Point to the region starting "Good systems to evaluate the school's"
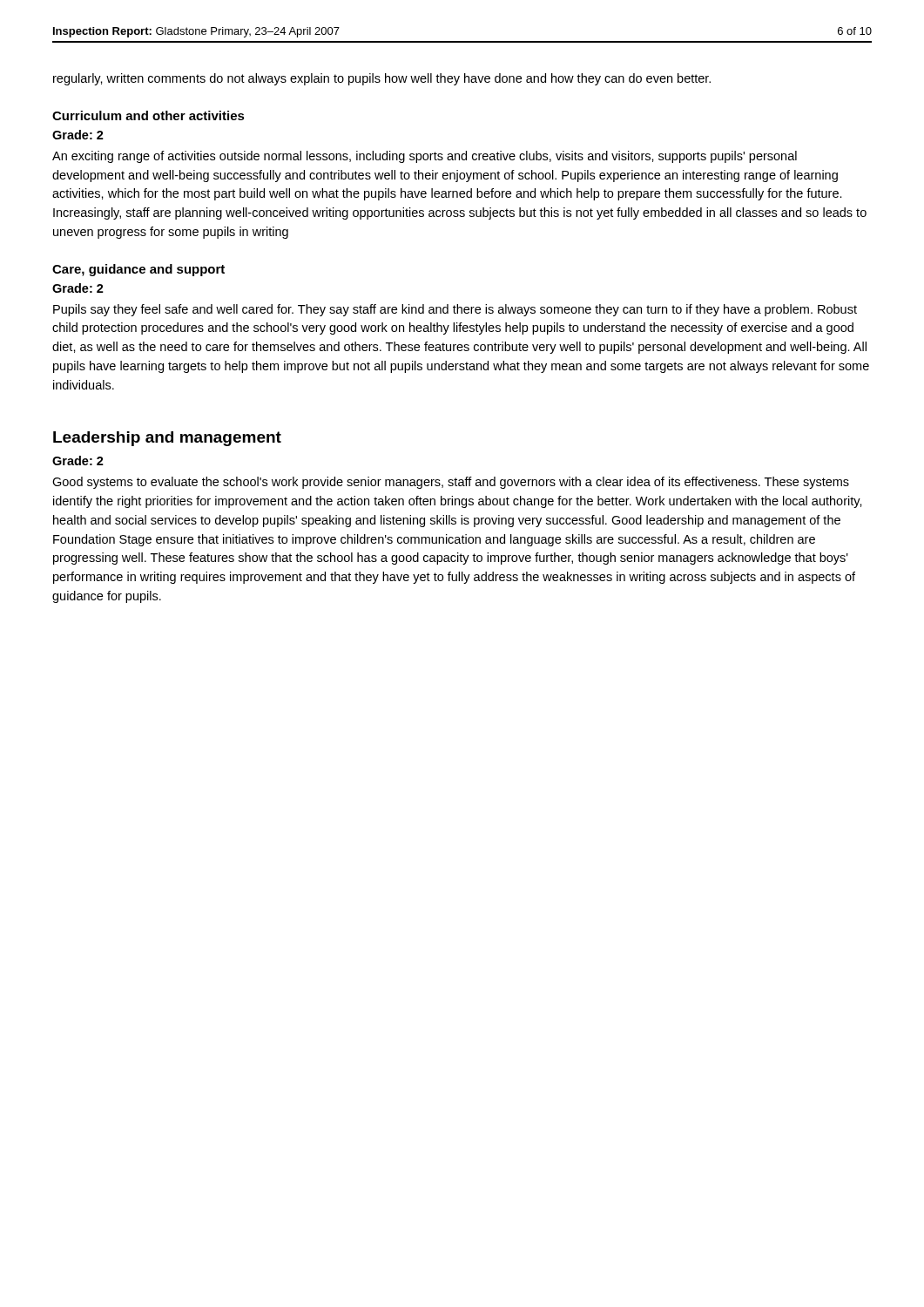 point(462,540)
